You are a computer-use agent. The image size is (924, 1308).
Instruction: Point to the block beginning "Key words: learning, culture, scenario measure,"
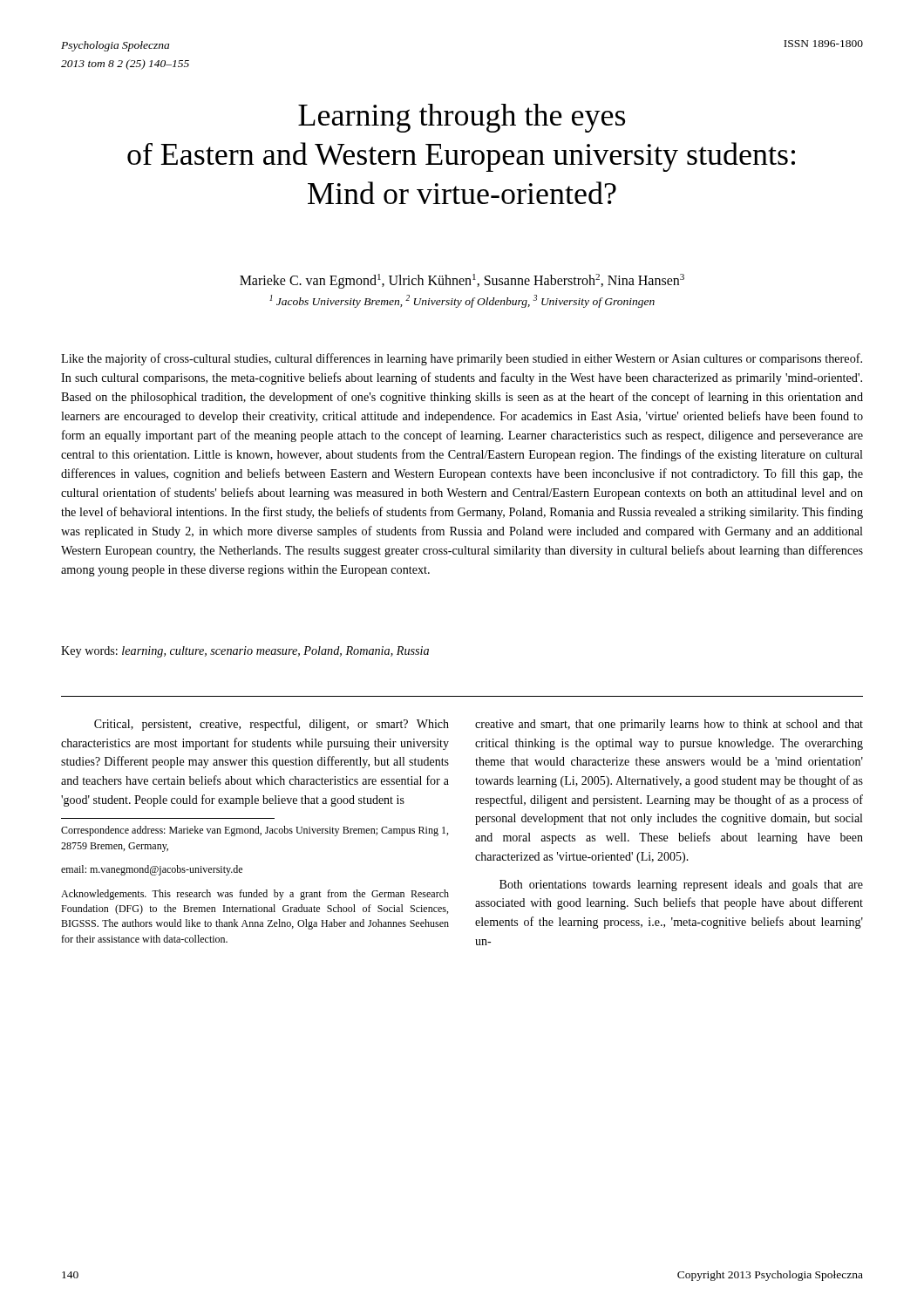(245, 652)
